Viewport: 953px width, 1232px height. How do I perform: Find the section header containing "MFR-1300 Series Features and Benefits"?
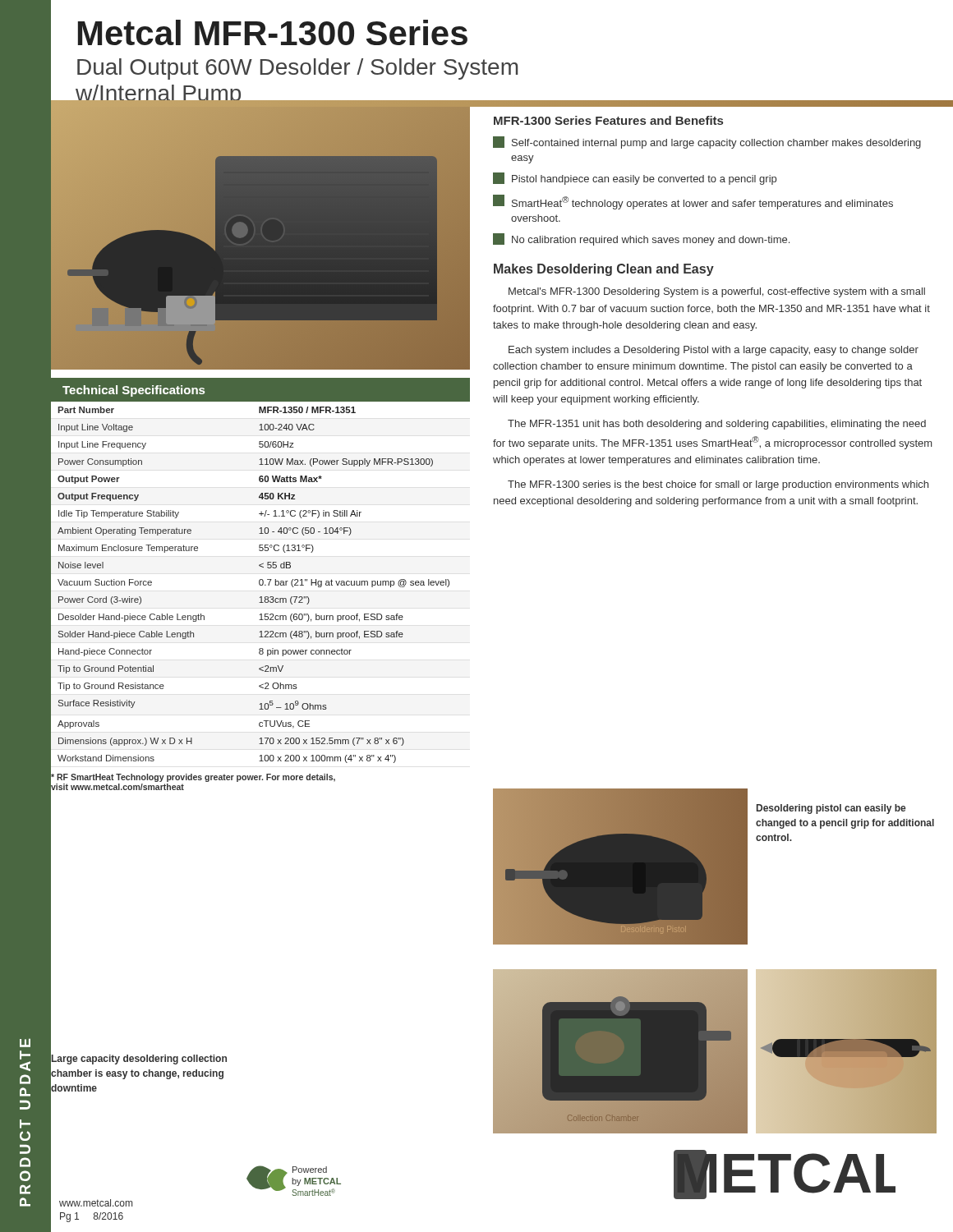(x=608, y=120)
